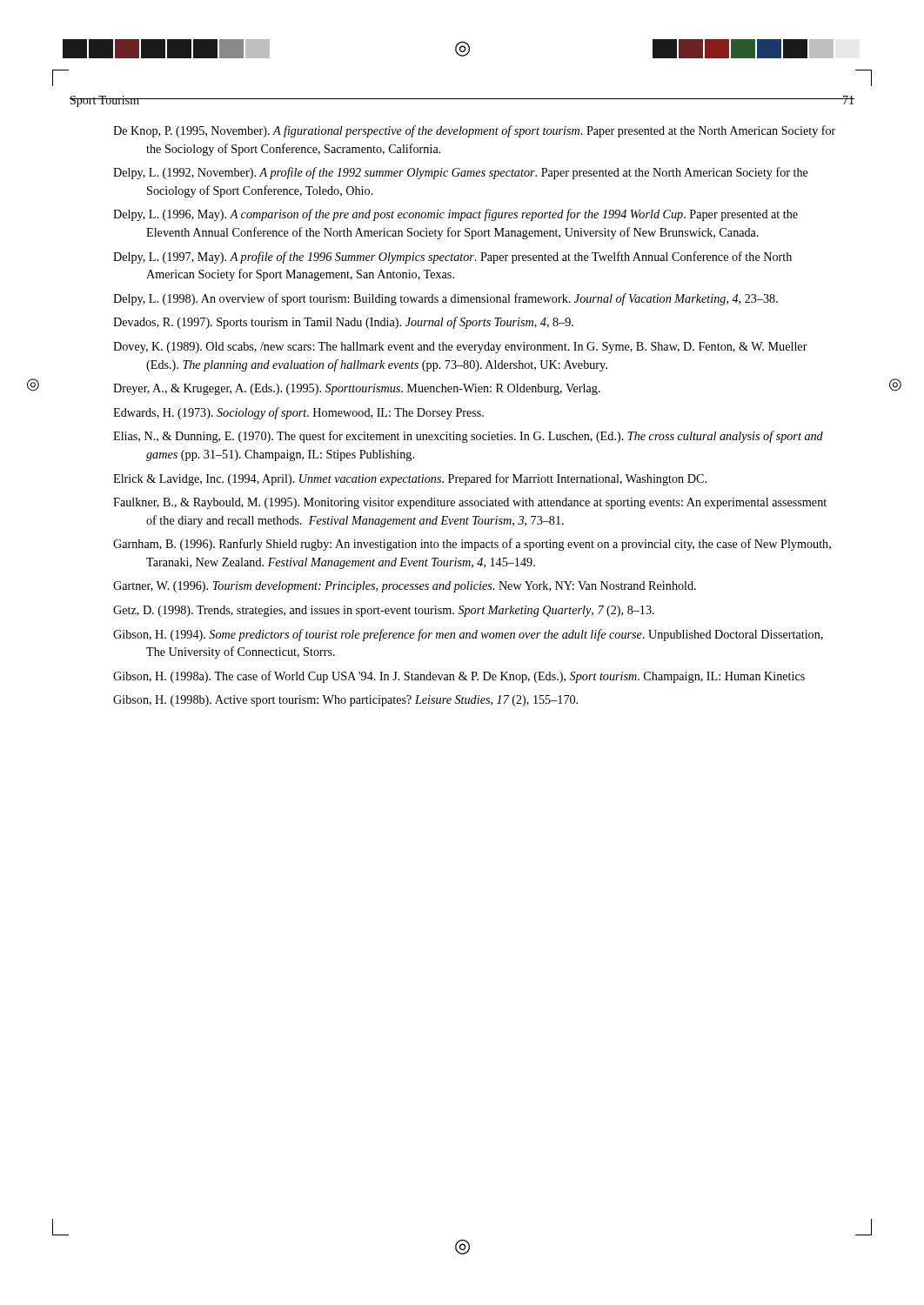Where is the passage that starts "Gibson, H. (1998b). Active sport tourism: Who participates?"?
924x1305 pixels.
click(x=346, y=700)
